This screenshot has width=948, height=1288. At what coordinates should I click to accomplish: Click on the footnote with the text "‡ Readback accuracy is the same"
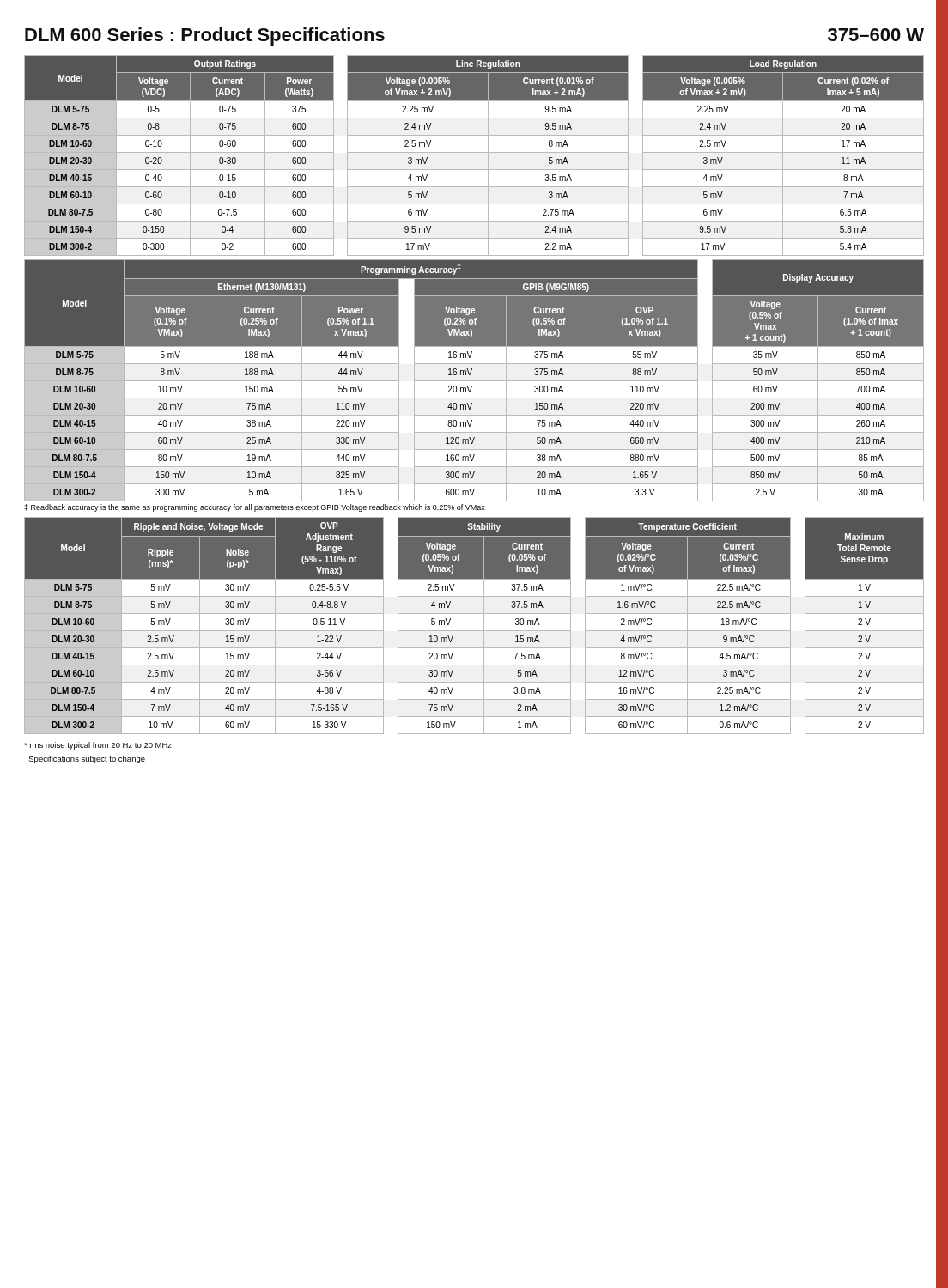pyautogui.click(x=255, y=508)
